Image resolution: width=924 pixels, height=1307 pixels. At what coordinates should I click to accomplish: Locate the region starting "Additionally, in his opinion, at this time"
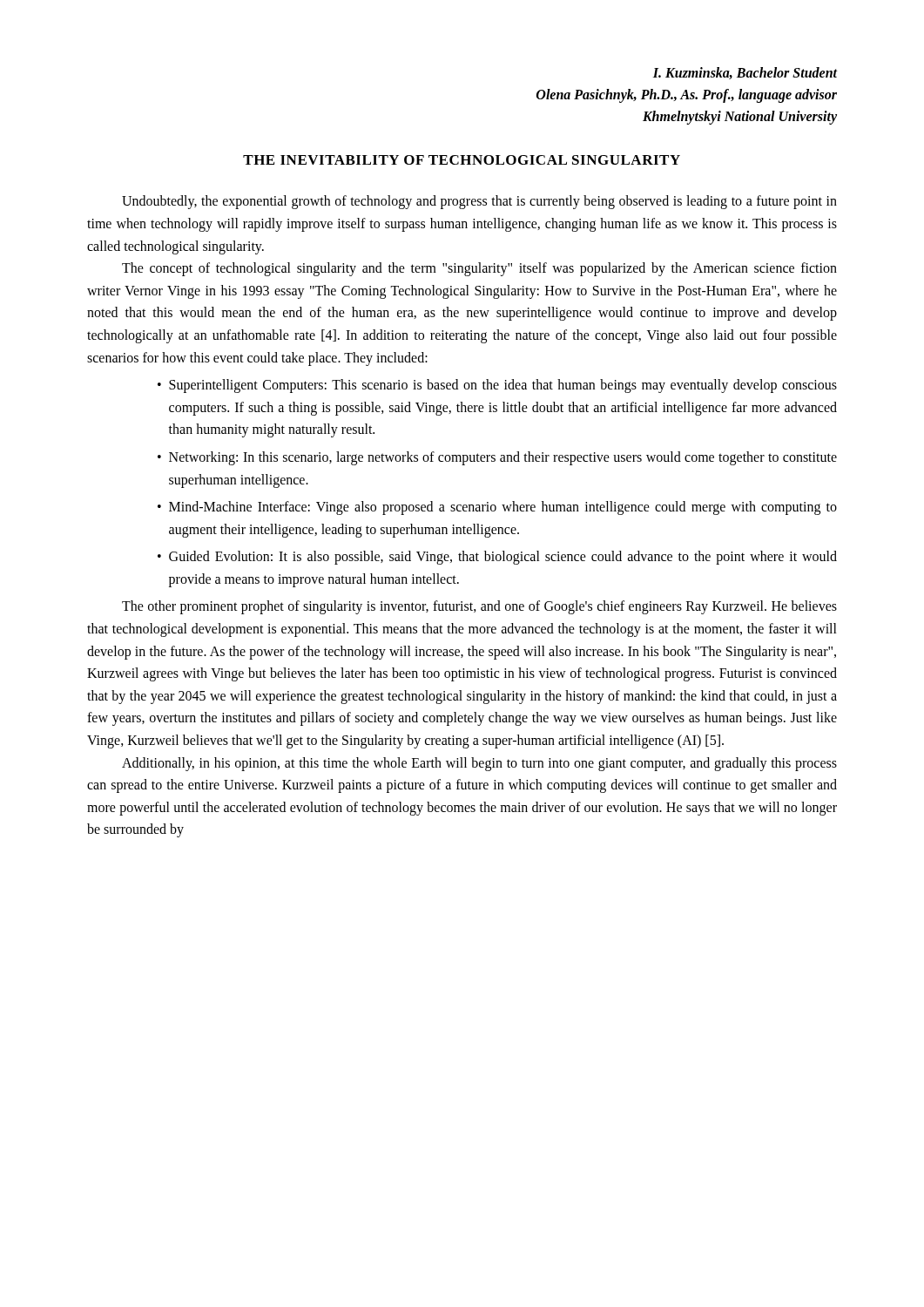[x=462, y=796]
